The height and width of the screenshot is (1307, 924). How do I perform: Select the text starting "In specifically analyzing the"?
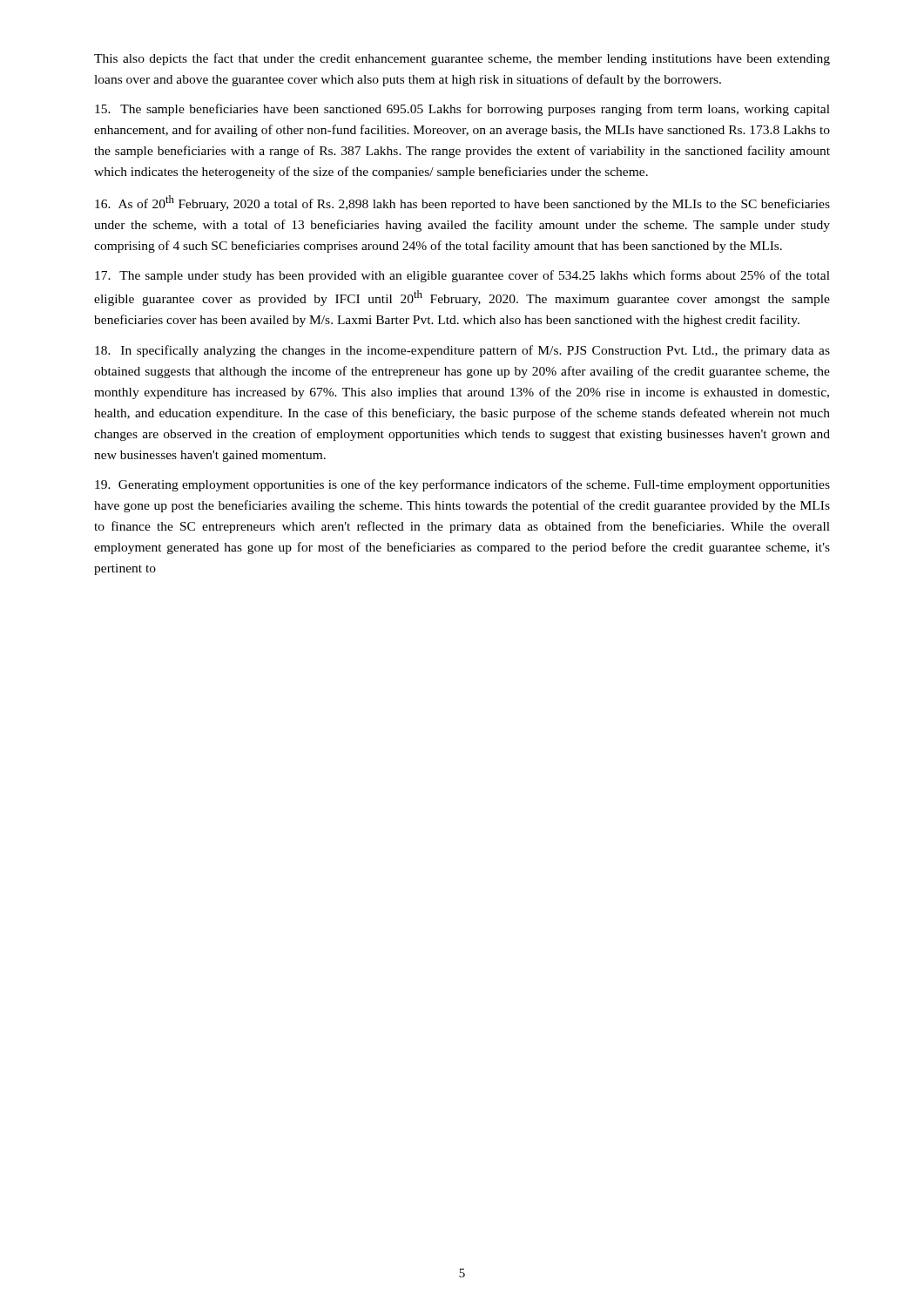[x=462, y=402]
